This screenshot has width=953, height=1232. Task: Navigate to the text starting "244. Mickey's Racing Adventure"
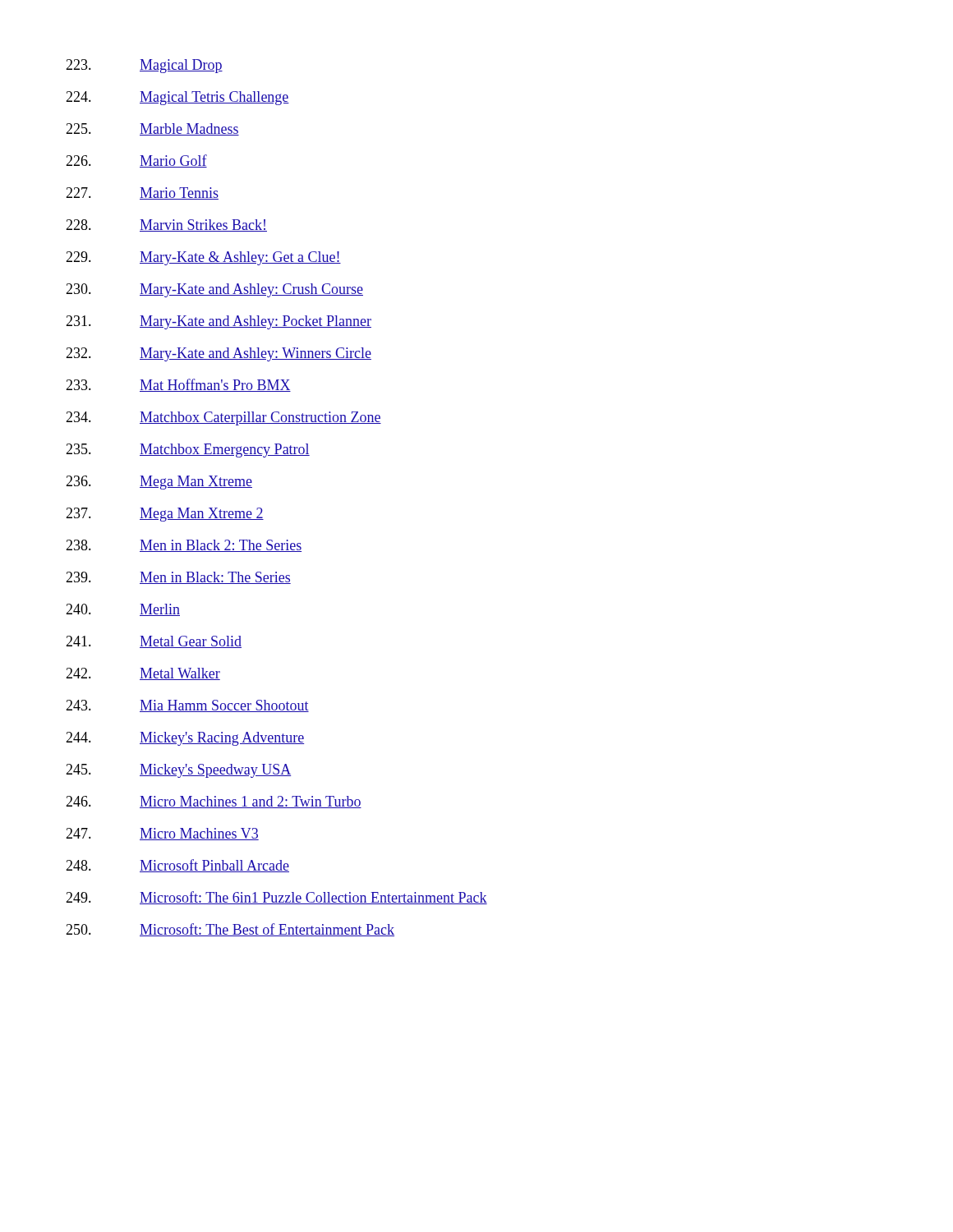tap(185, 738)
